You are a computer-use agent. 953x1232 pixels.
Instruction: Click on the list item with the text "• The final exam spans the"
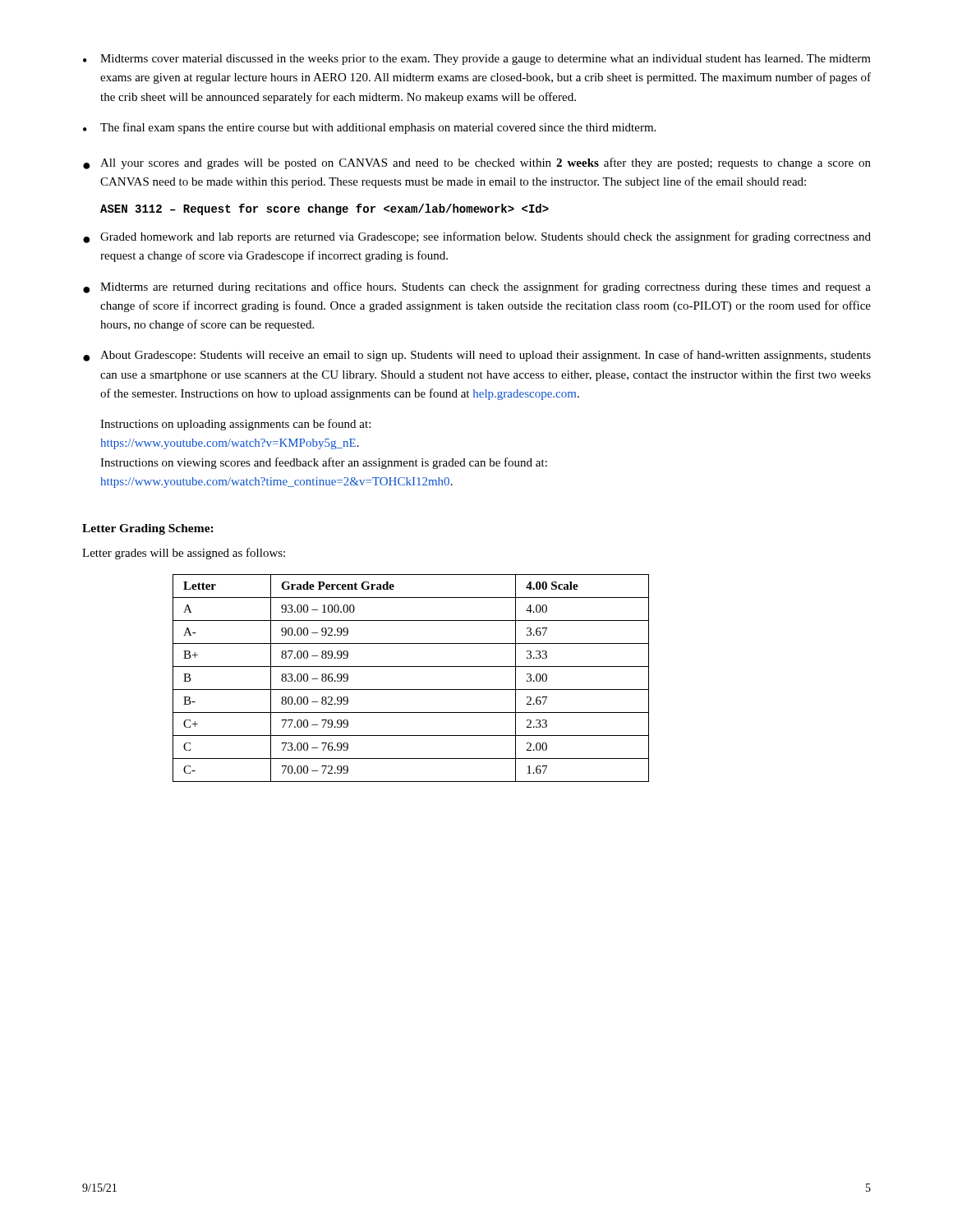[x=476, y=130]
